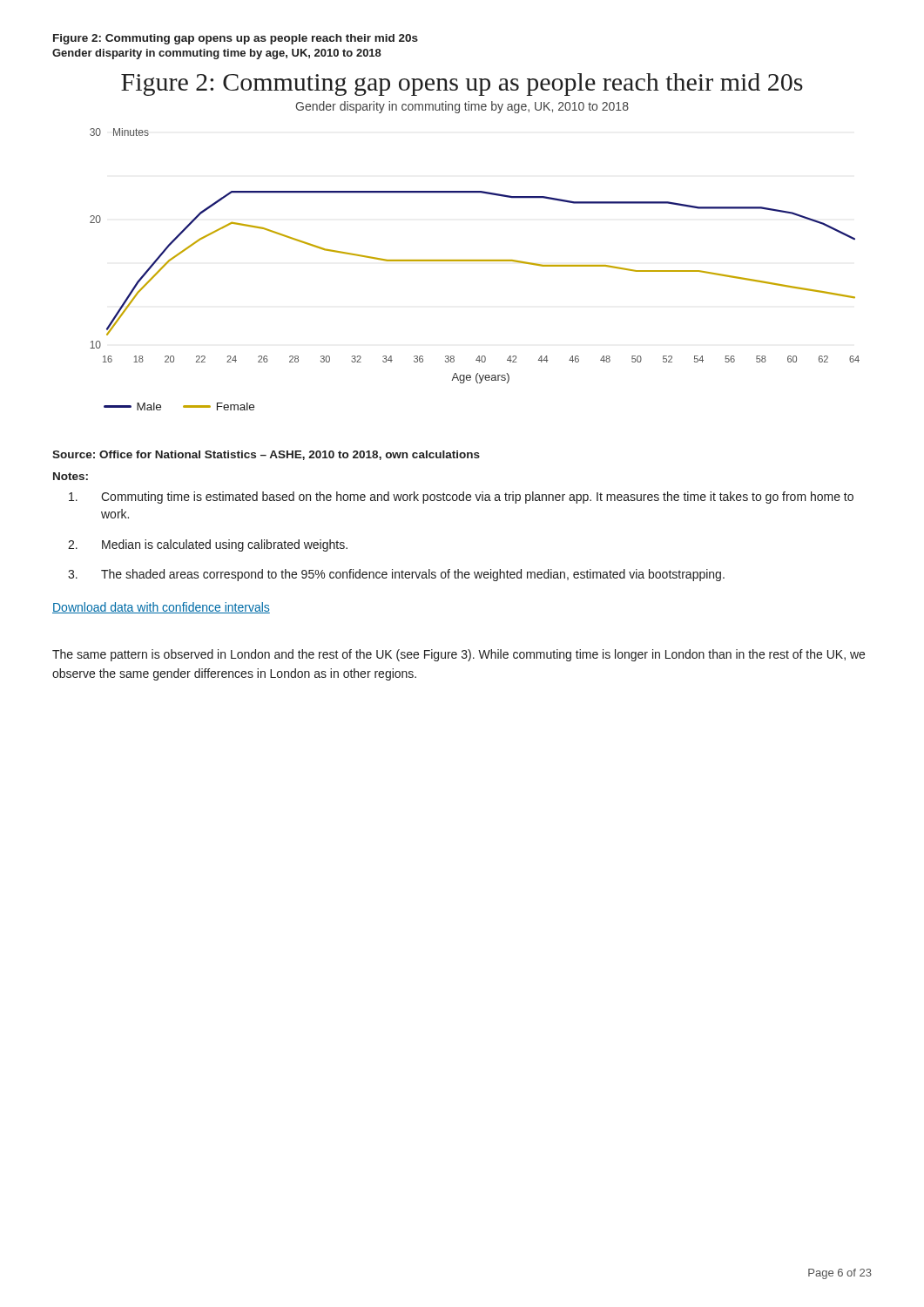Click on the caption with the text "Figure 2: Commuting gap opens up"
This screenshot has width=924, height=1307.
[235, 38]
